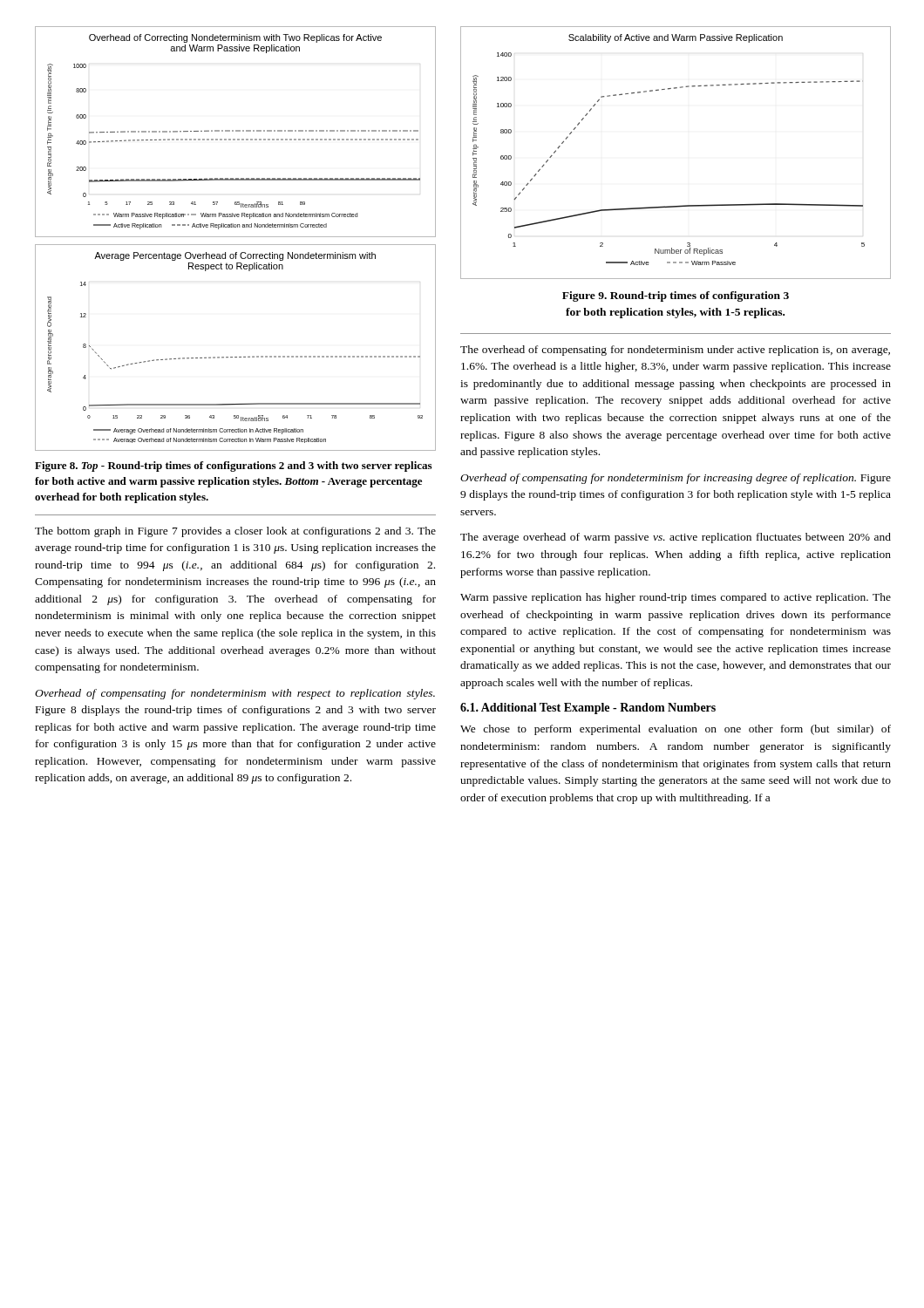Point to the block beginning "The average overhead of warm passive vs. active"
924x1308 pixels.
point(676,554)
